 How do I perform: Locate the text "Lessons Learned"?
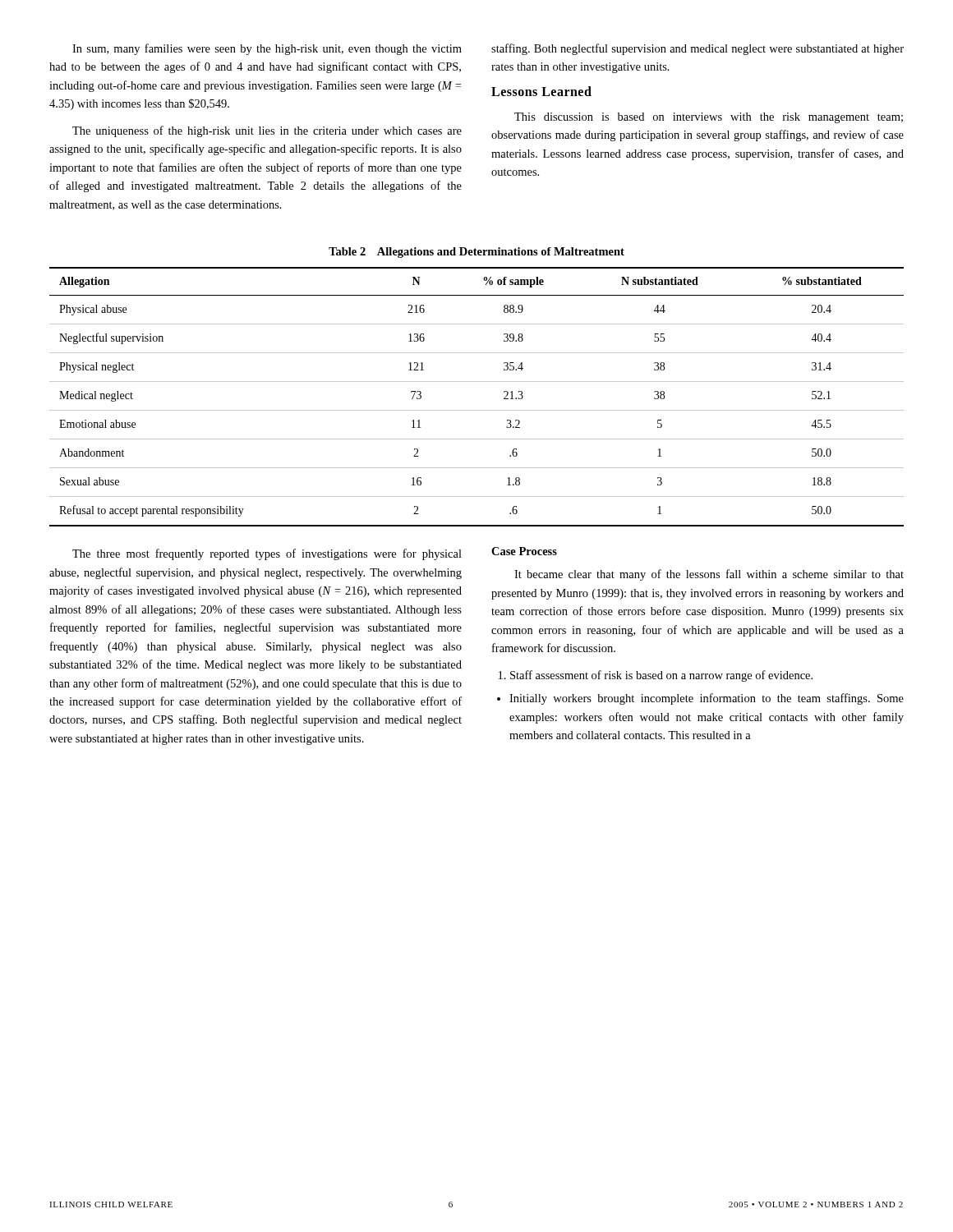pyautogui.click(x=541, y=91)
